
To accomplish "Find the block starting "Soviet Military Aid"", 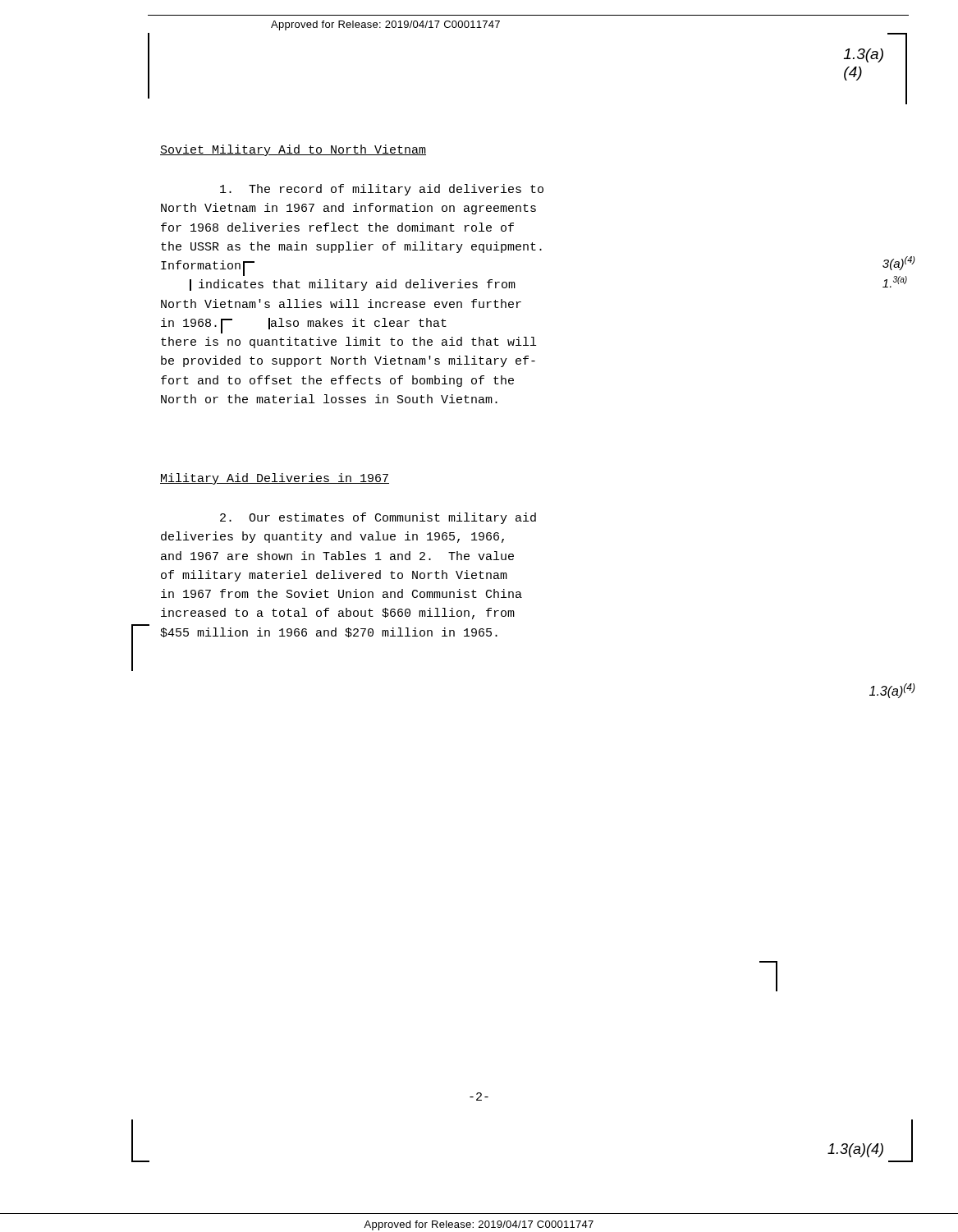I will [x=293, y=151].
